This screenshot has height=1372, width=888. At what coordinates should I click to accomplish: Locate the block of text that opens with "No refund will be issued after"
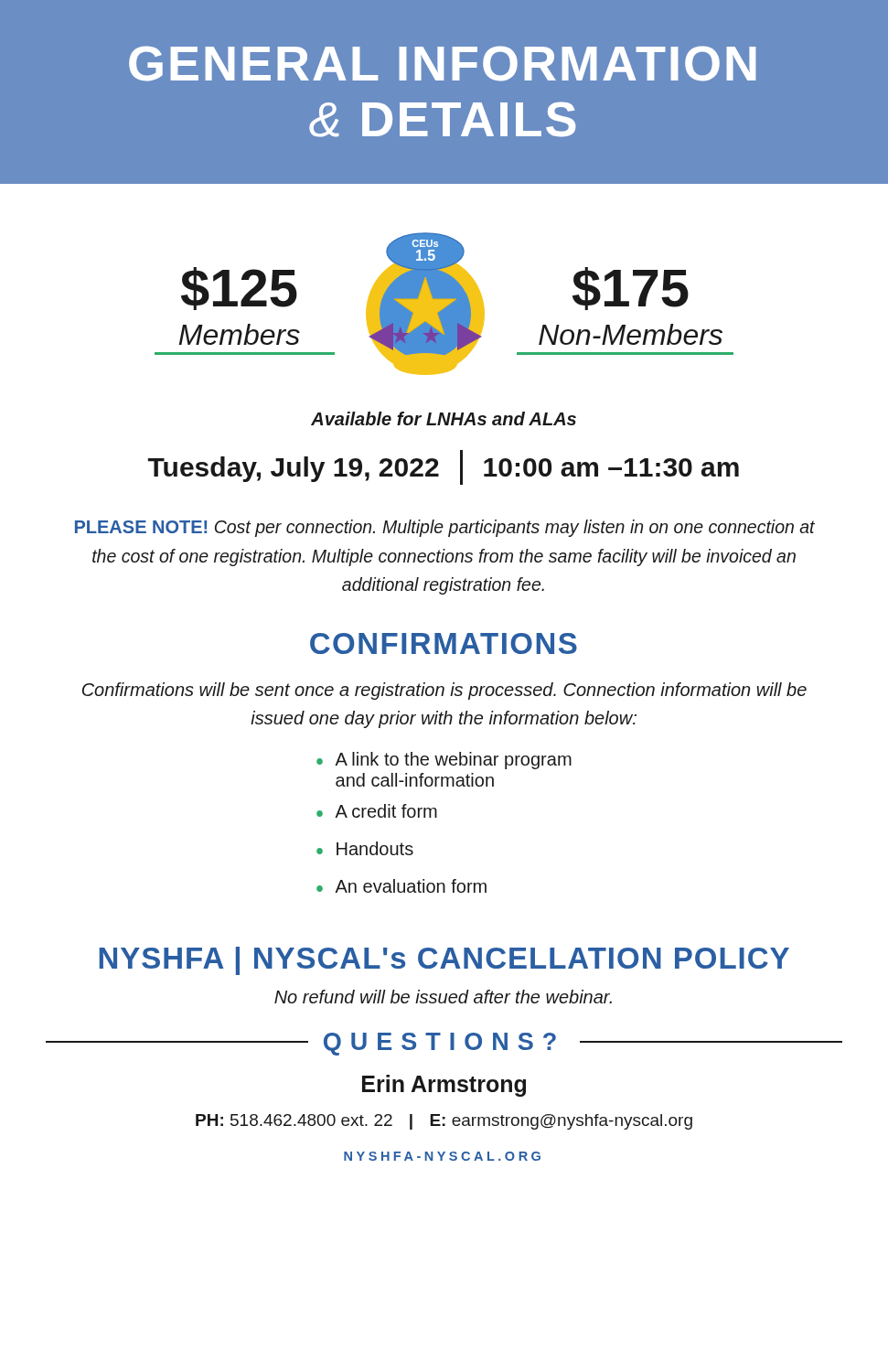point(444,997)
